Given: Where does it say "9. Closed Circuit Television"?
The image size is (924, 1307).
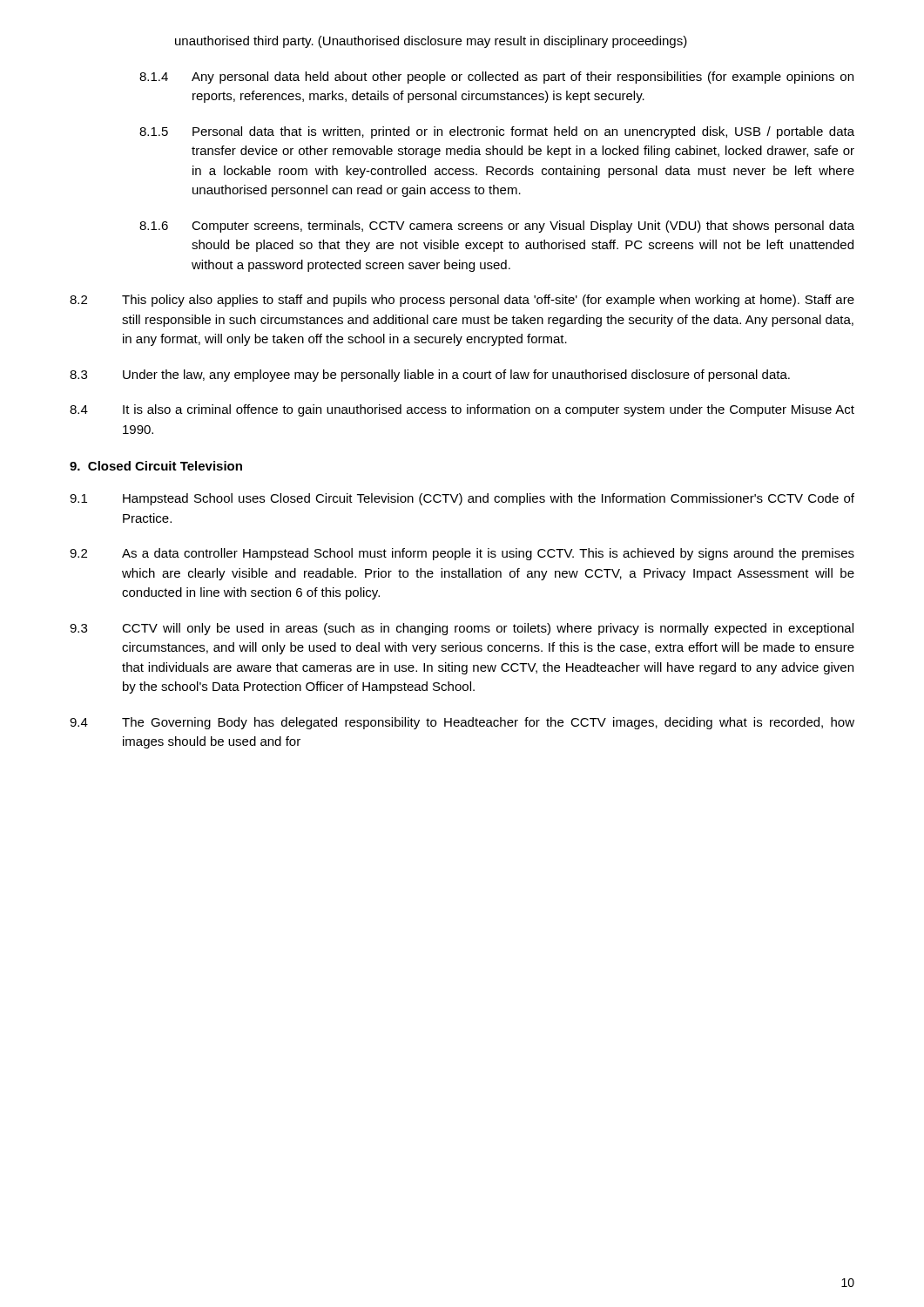Looking at the screenshot, I should point(156,466).
